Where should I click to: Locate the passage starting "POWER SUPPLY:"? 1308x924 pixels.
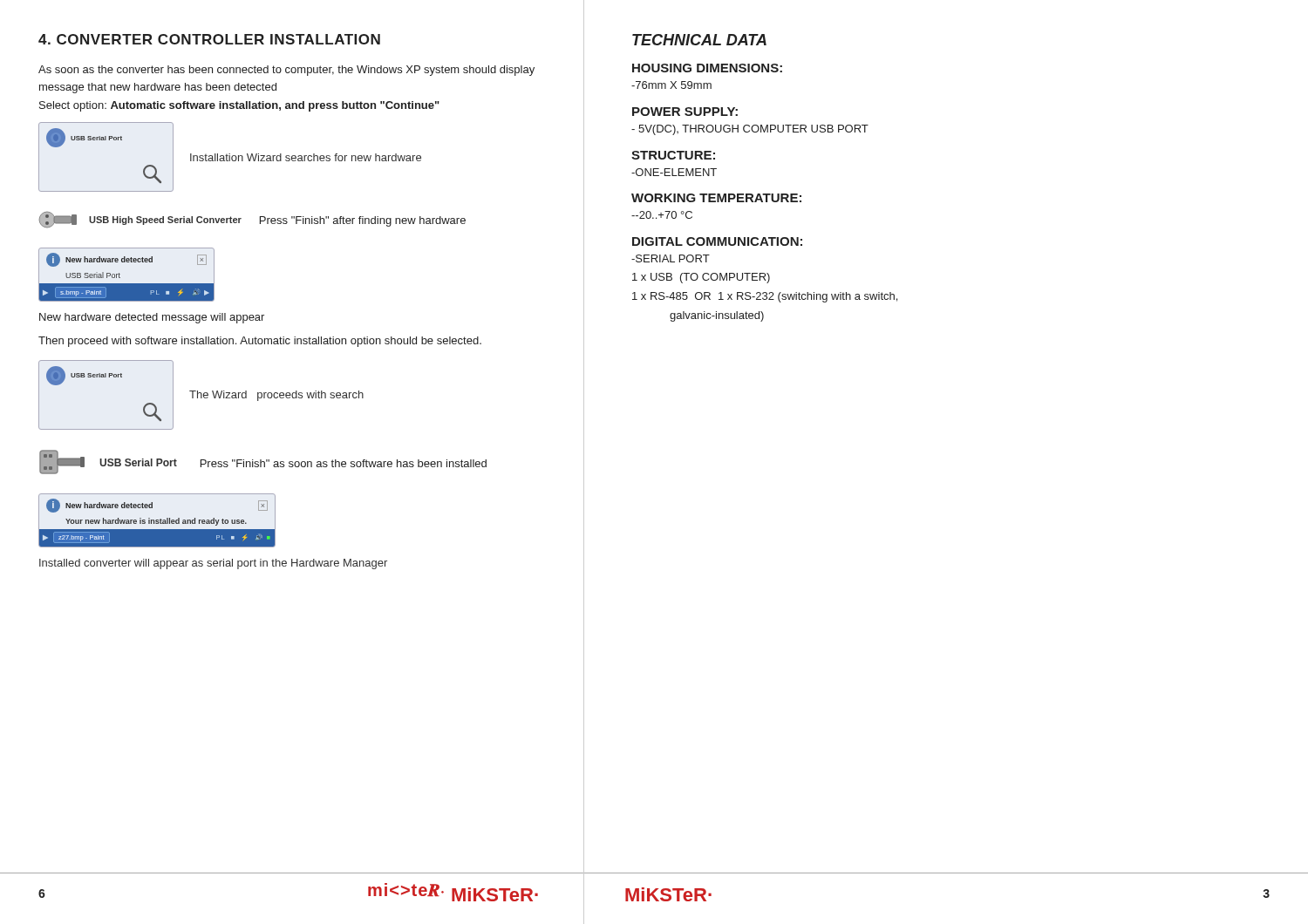click(685, 112)
